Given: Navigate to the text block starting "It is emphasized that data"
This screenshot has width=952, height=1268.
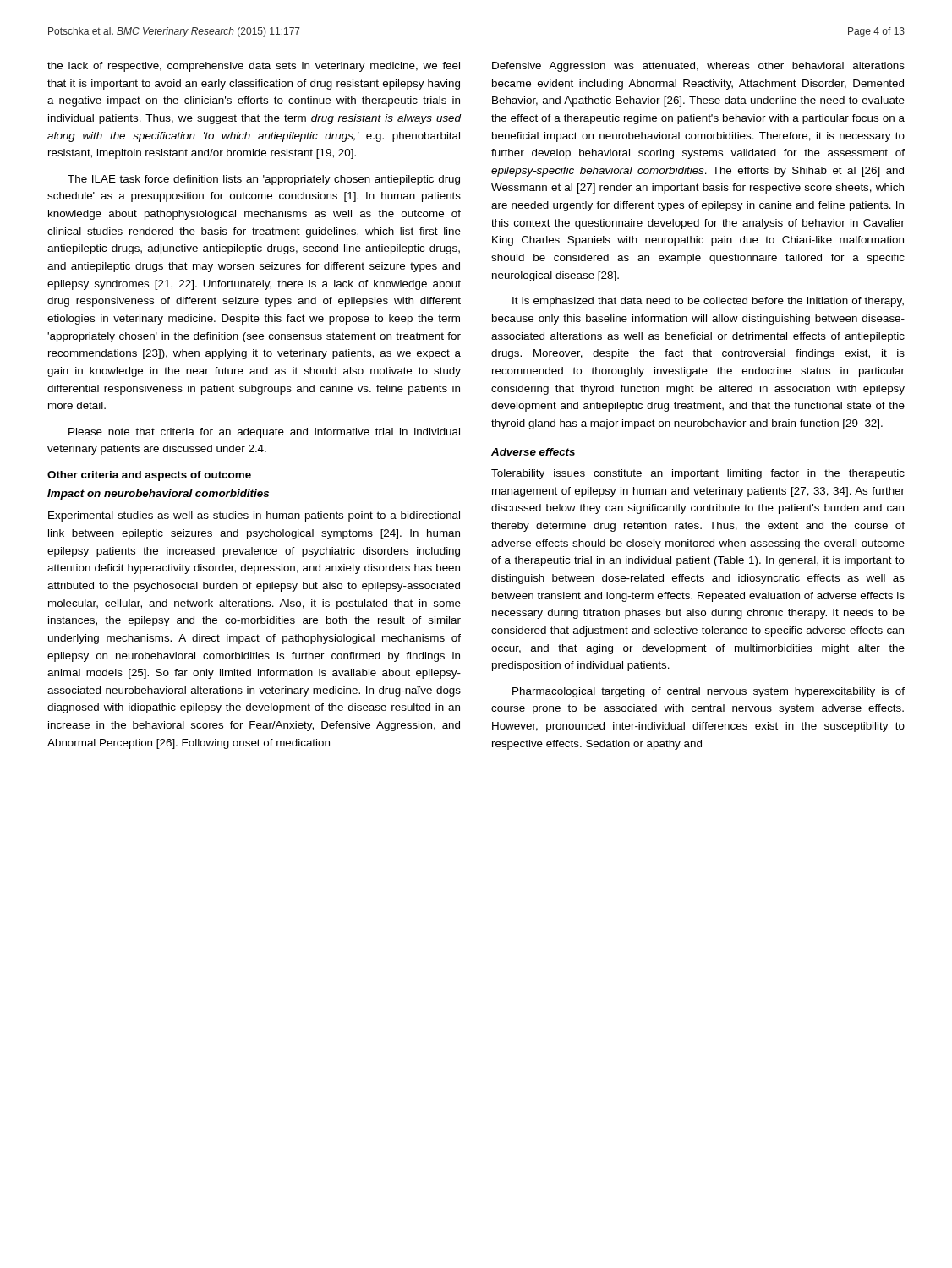Looking at the screenshot, I should pos(698,363).
